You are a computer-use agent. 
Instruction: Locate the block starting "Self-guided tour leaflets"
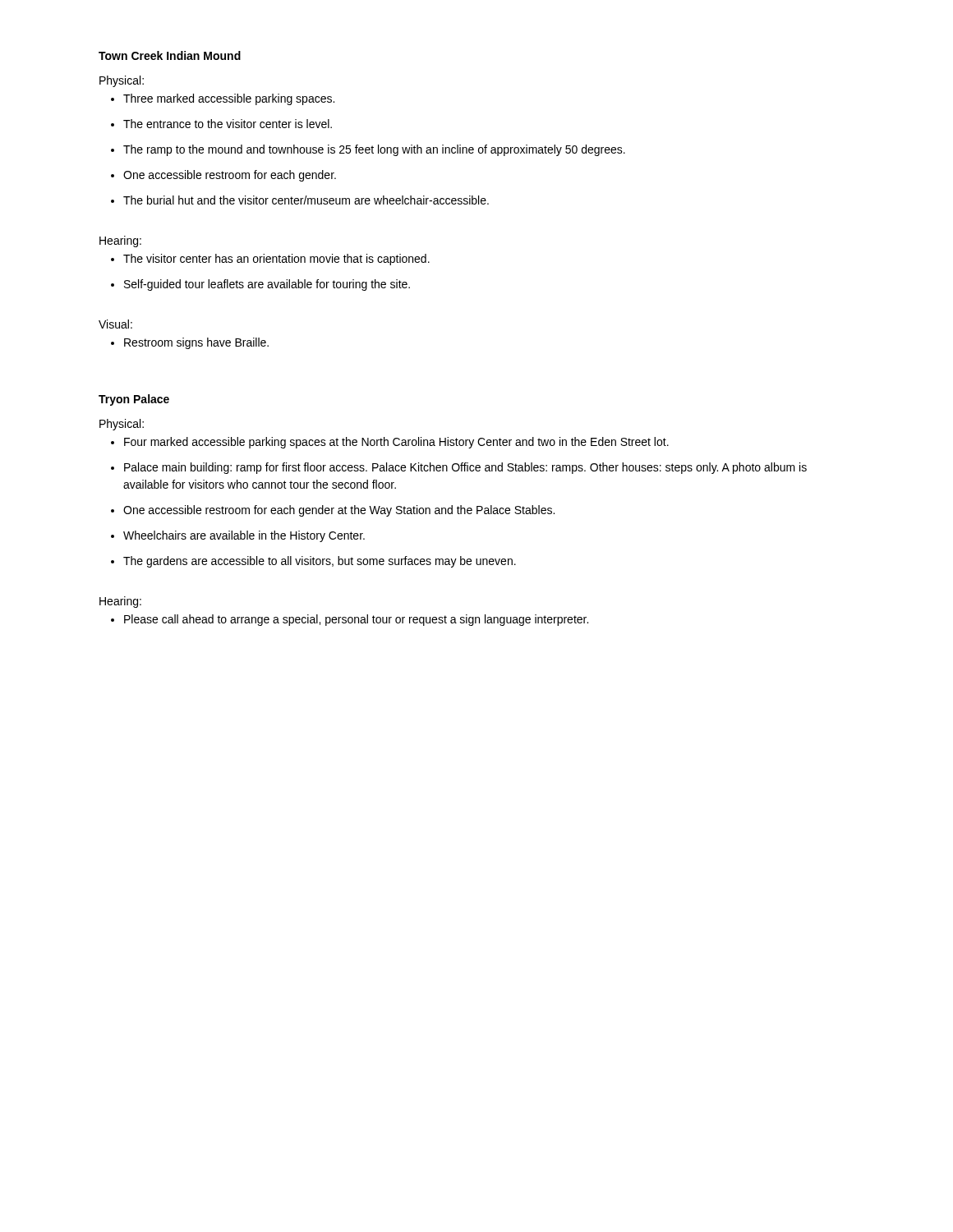coord(267,285)
